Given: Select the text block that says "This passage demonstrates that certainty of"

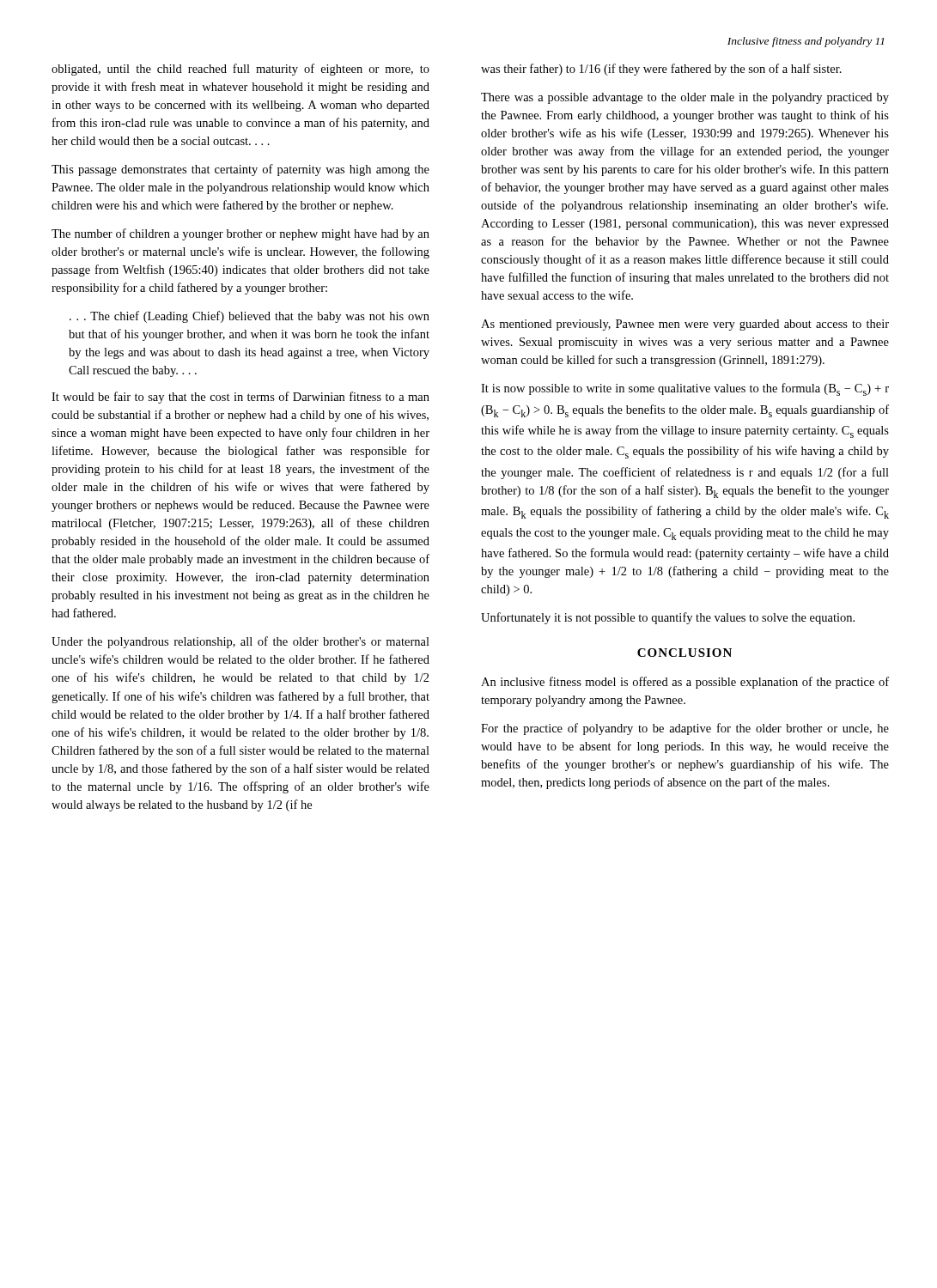Looking at the screenshot, I should click(x=240, y=187).
